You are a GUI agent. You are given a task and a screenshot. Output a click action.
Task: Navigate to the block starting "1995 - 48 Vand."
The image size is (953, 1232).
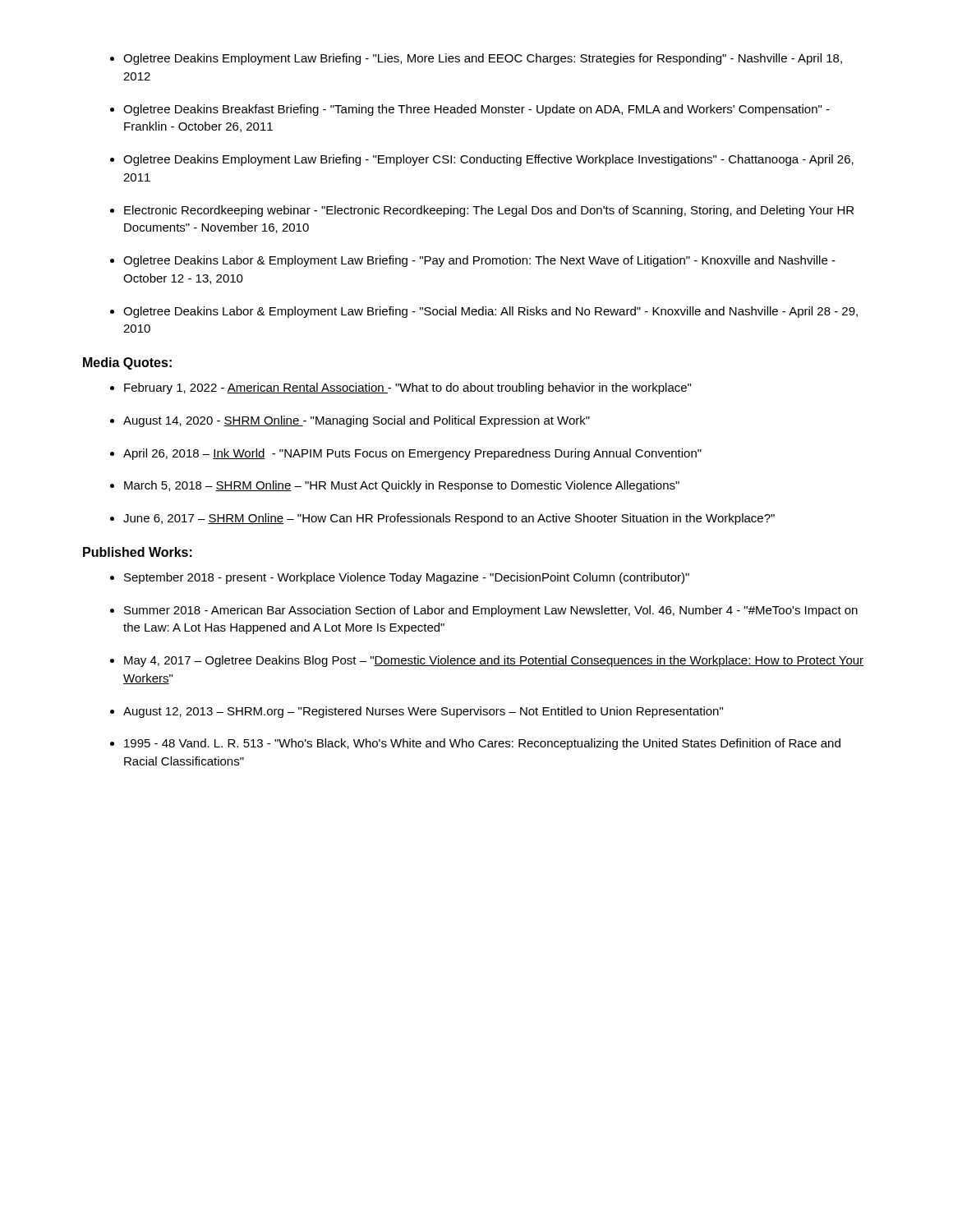pos(482,752)
